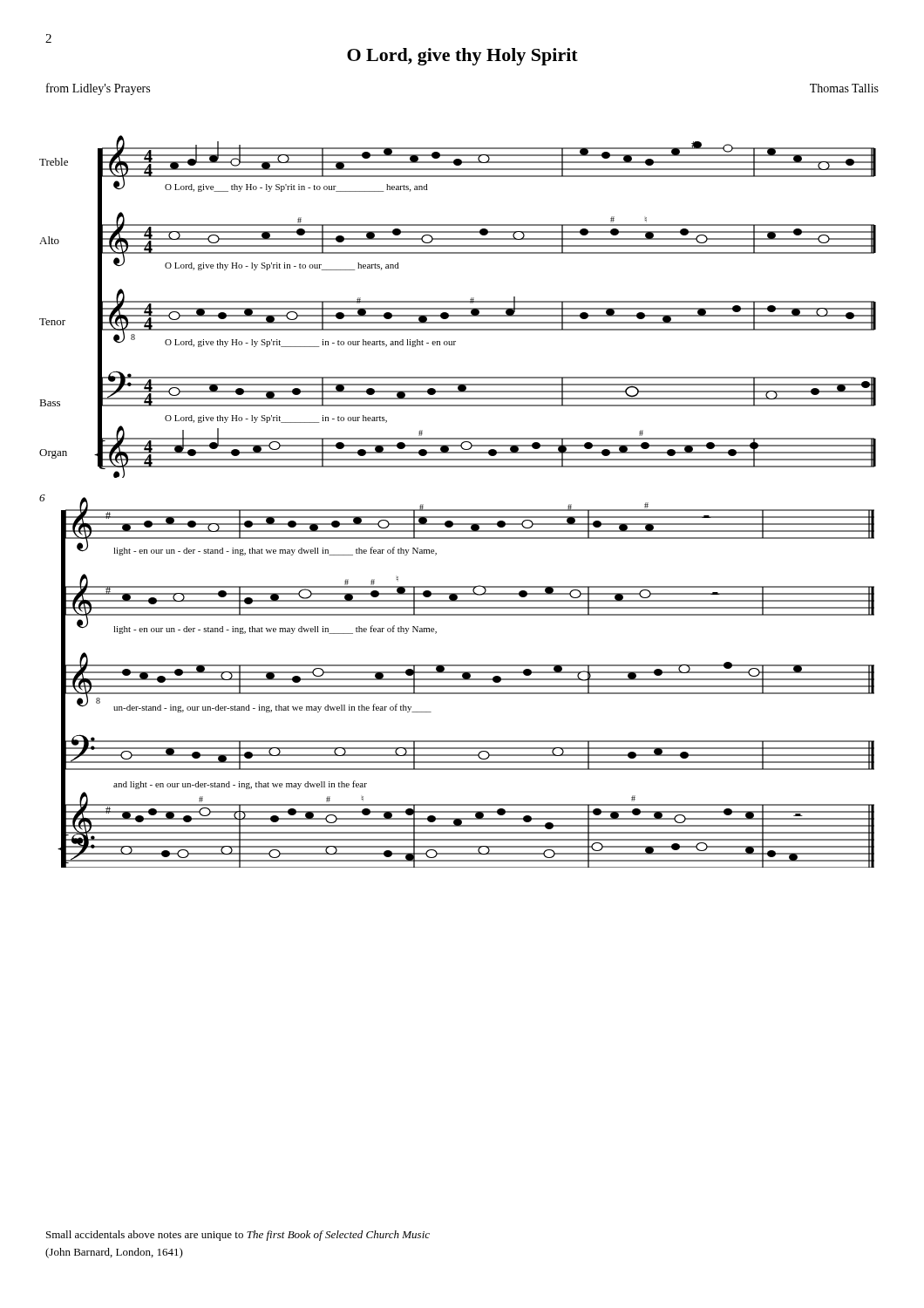
Task: Point to the element starting "Small accidentals above notes are"
Action: (x=238, y=1243)
